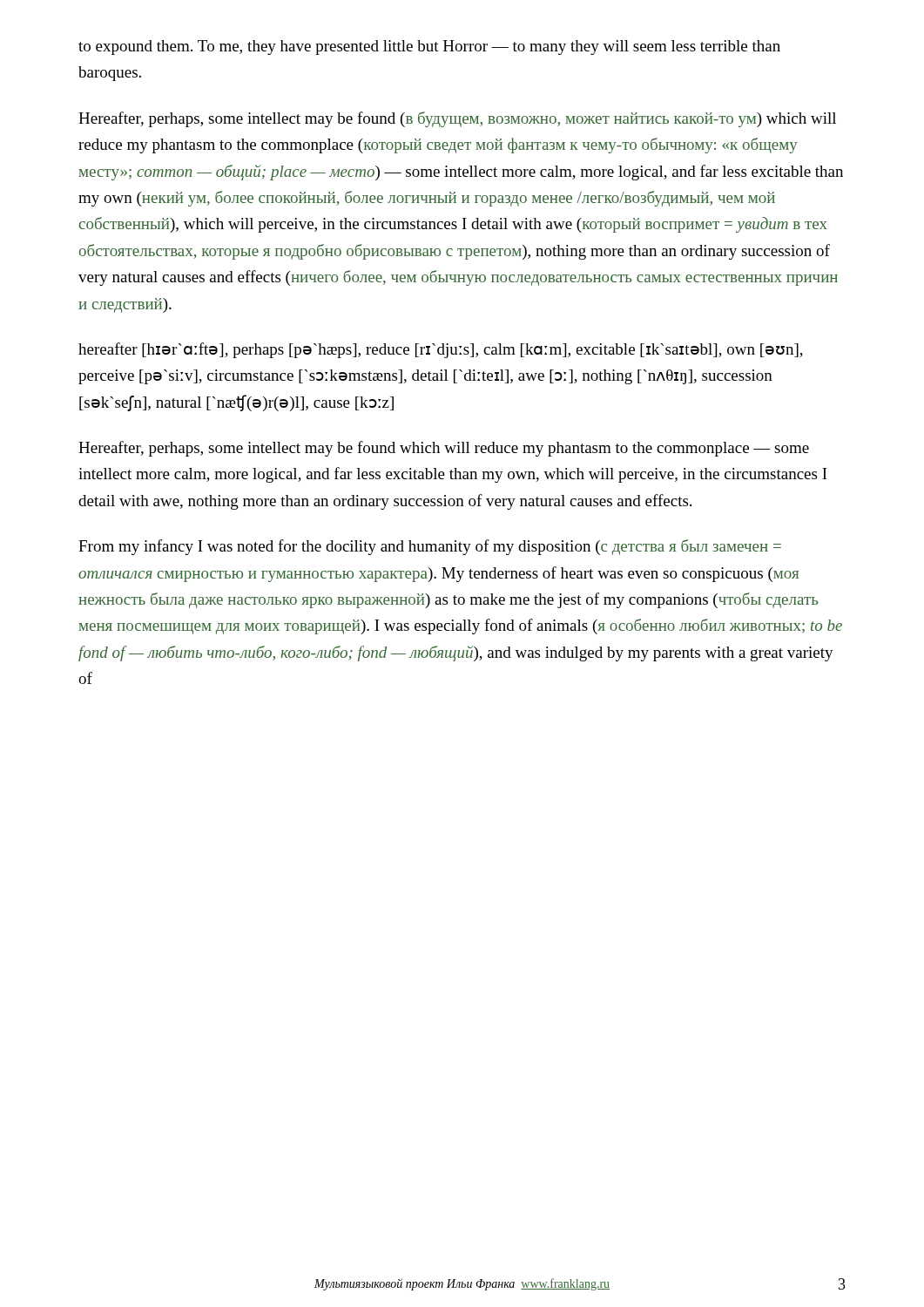This screenshot has height=1307, width=924.
Task: Where is the passage that starts "hereafter [hɪər`ɑːftə], perhaps"?
Action: [x=441, y=375]
